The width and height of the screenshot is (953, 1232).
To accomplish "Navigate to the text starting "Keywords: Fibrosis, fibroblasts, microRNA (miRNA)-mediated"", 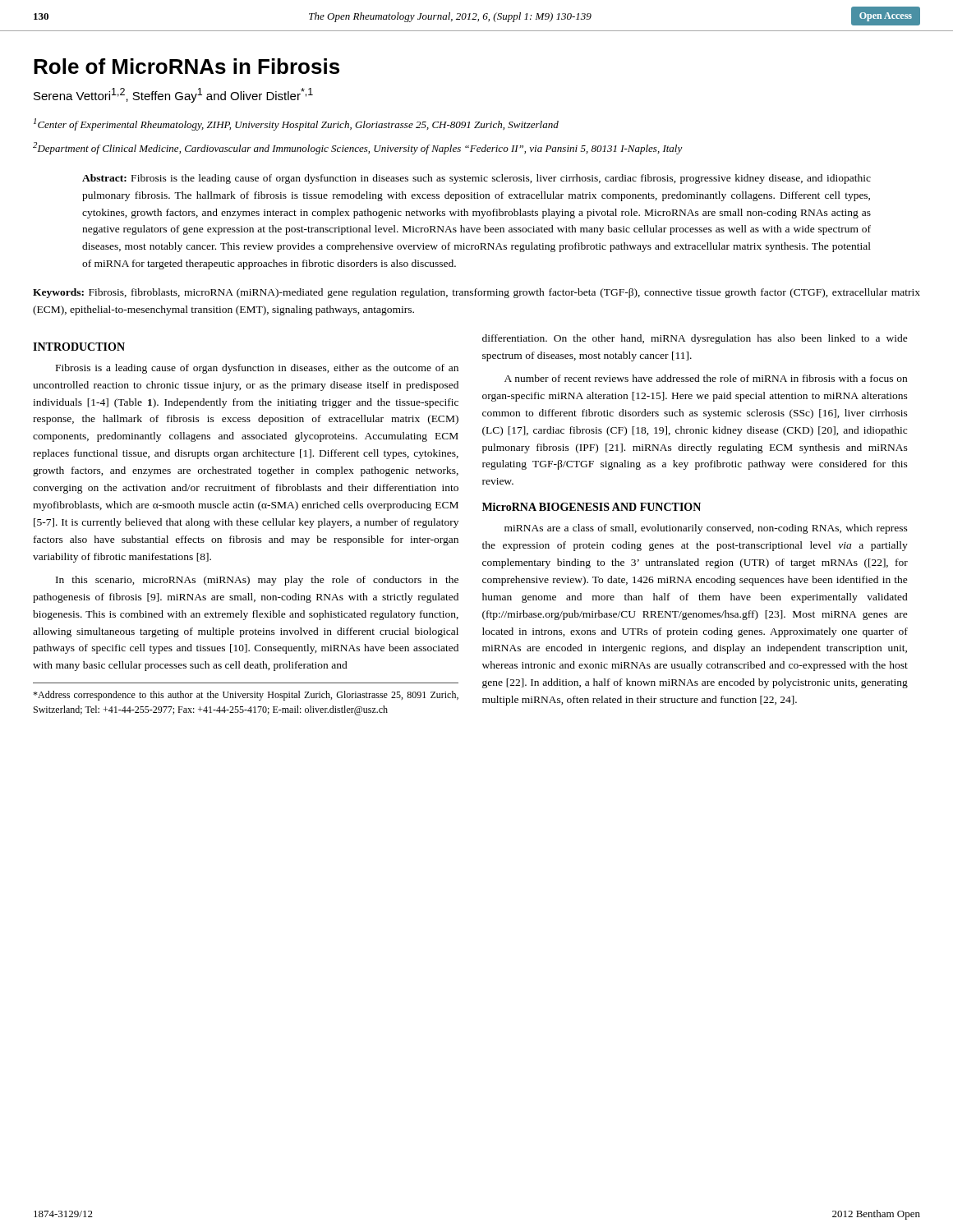I will [x=476, y=301].
